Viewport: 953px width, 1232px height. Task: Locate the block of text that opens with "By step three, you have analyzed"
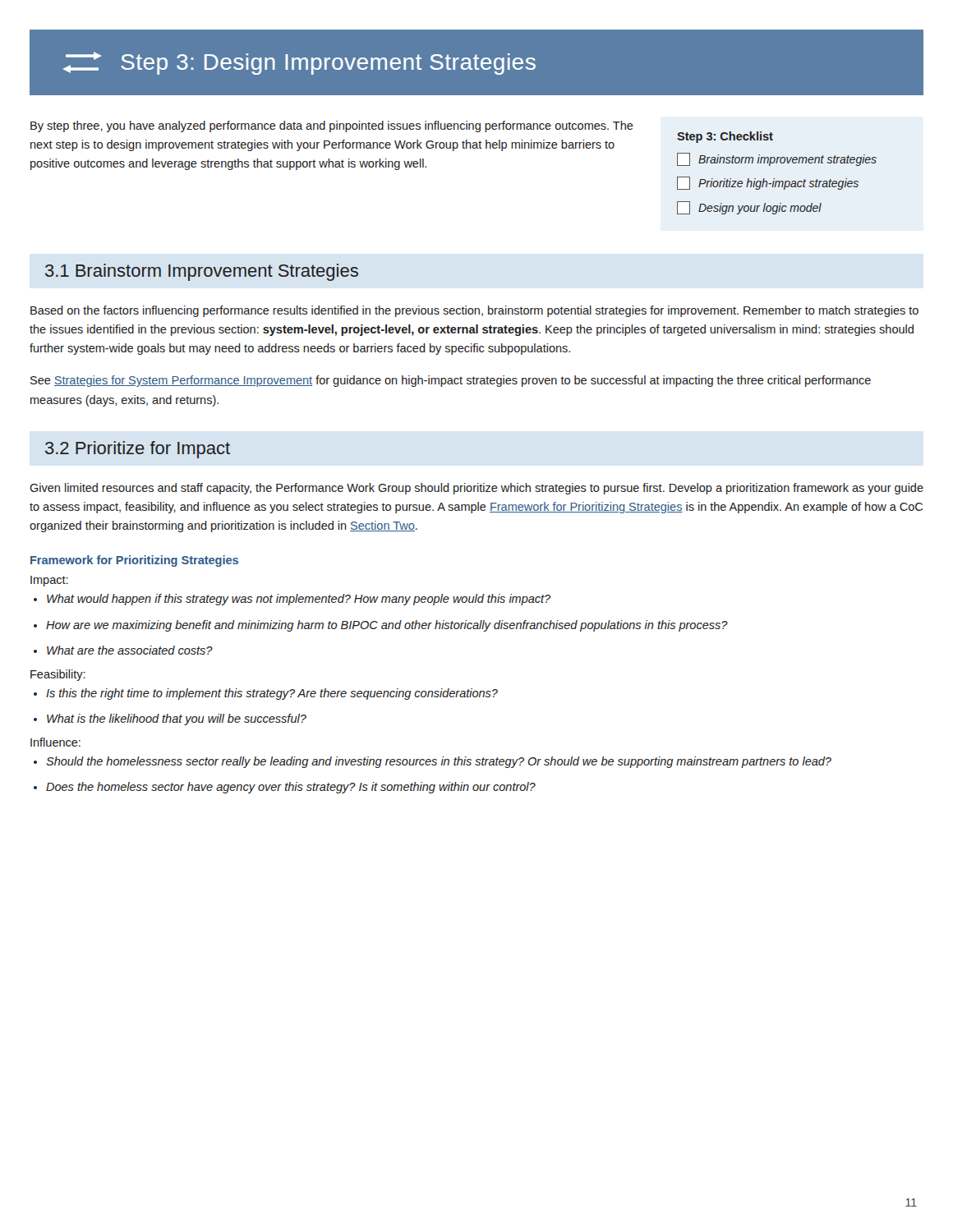coord(331,145)
